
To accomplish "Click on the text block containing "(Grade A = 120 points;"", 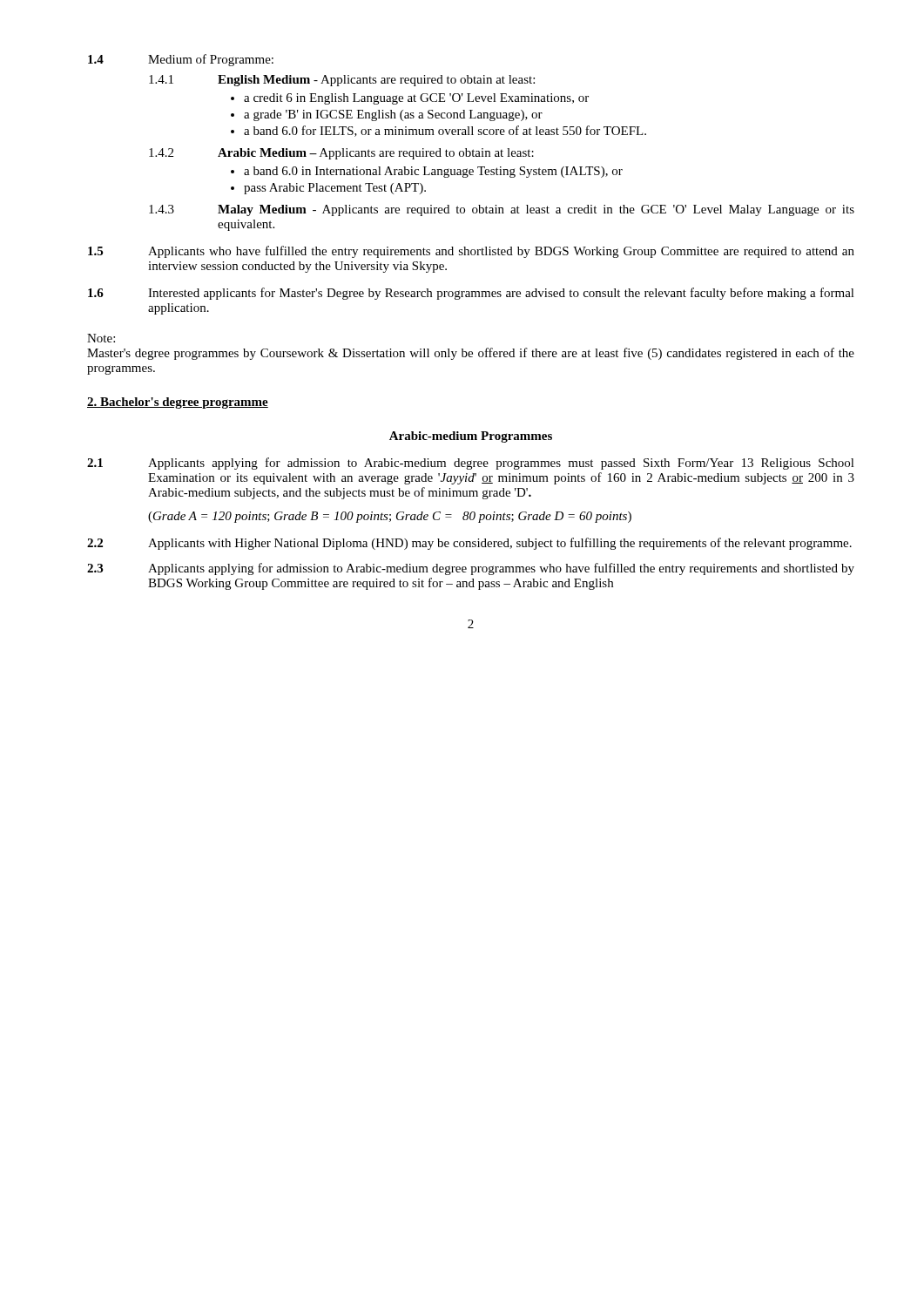I will (x=390, y=516).
